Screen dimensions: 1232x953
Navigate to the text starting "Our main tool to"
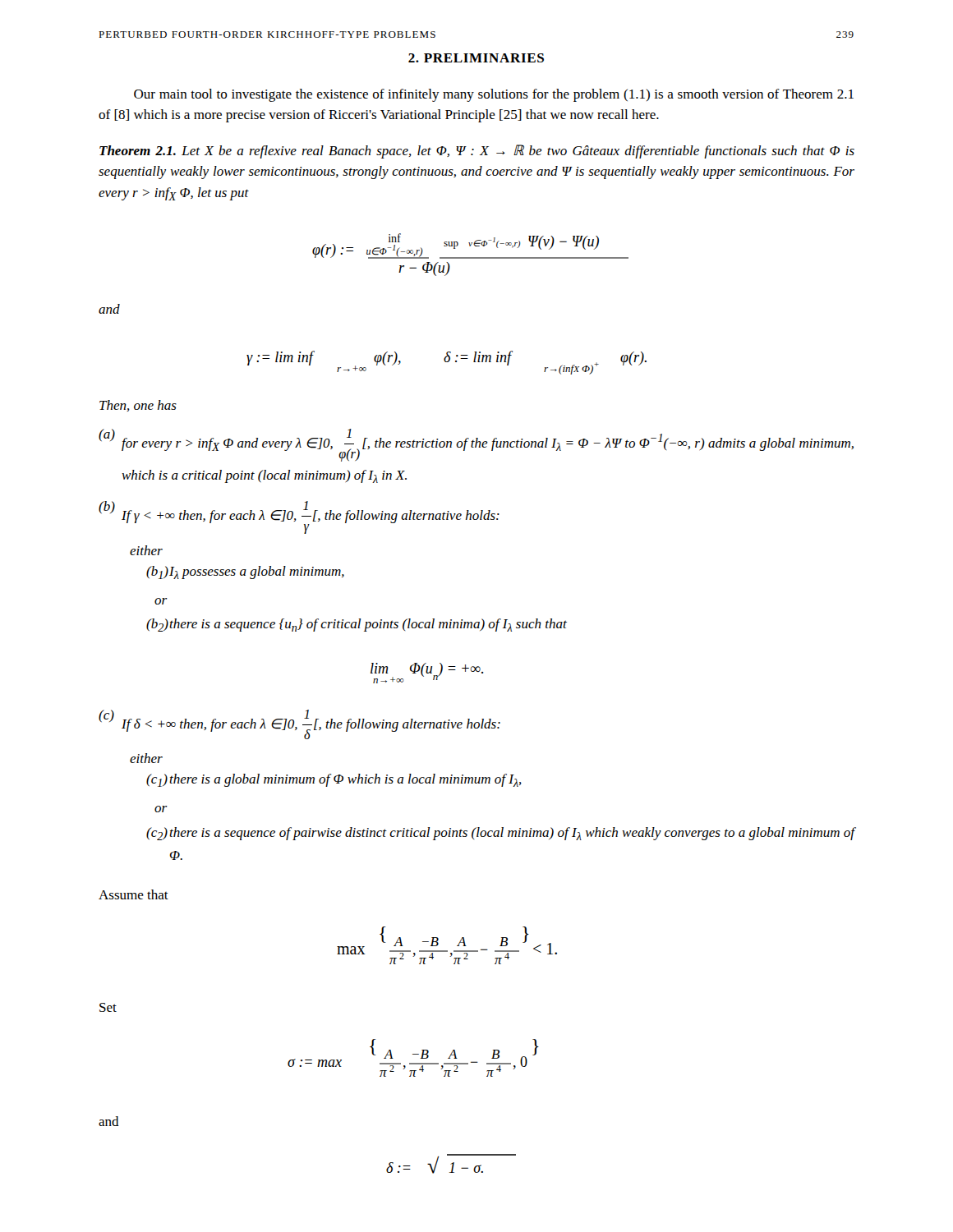point(476,104)
